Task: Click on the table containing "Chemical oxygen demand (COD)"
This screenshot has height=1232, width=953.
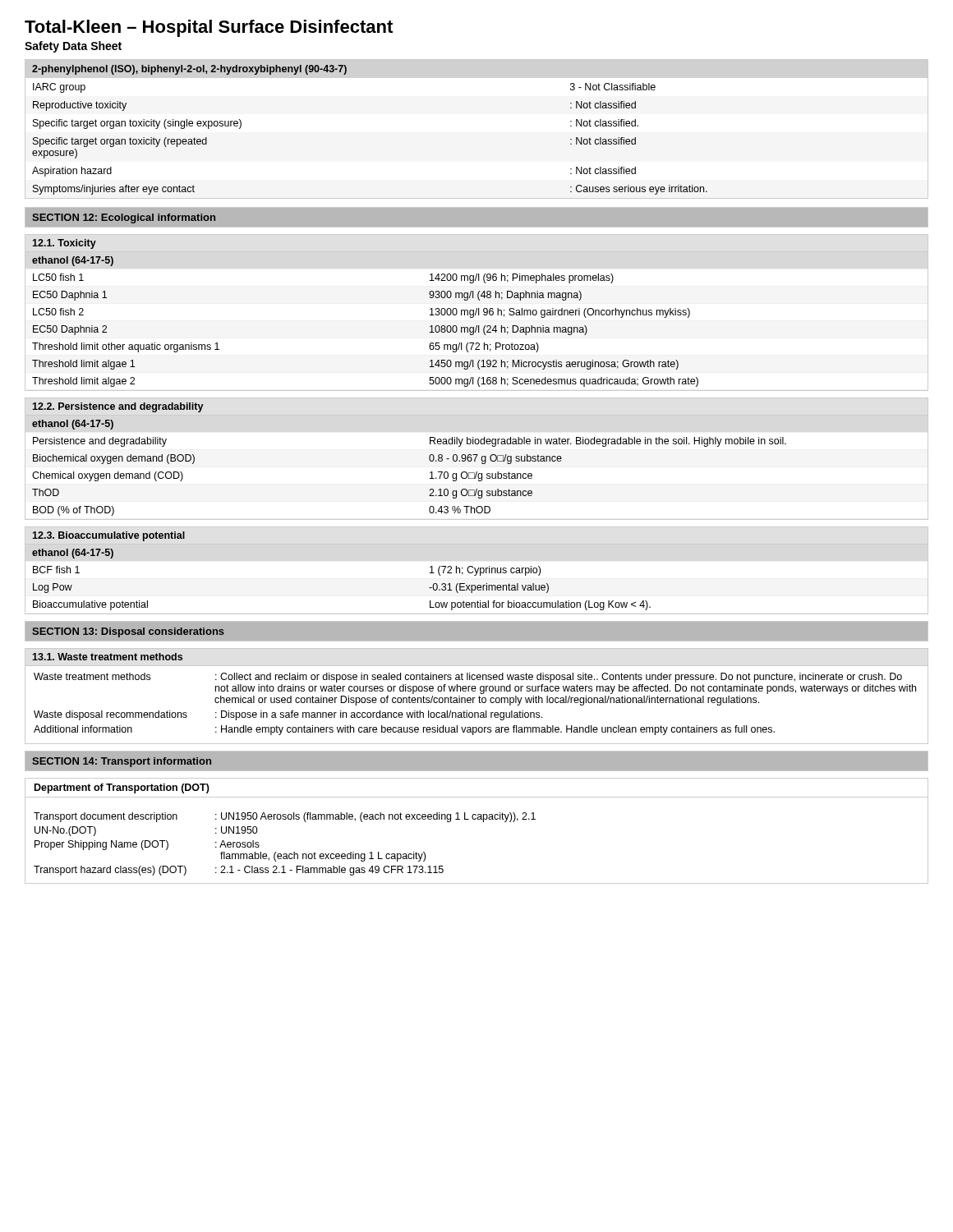Action: 476,467
